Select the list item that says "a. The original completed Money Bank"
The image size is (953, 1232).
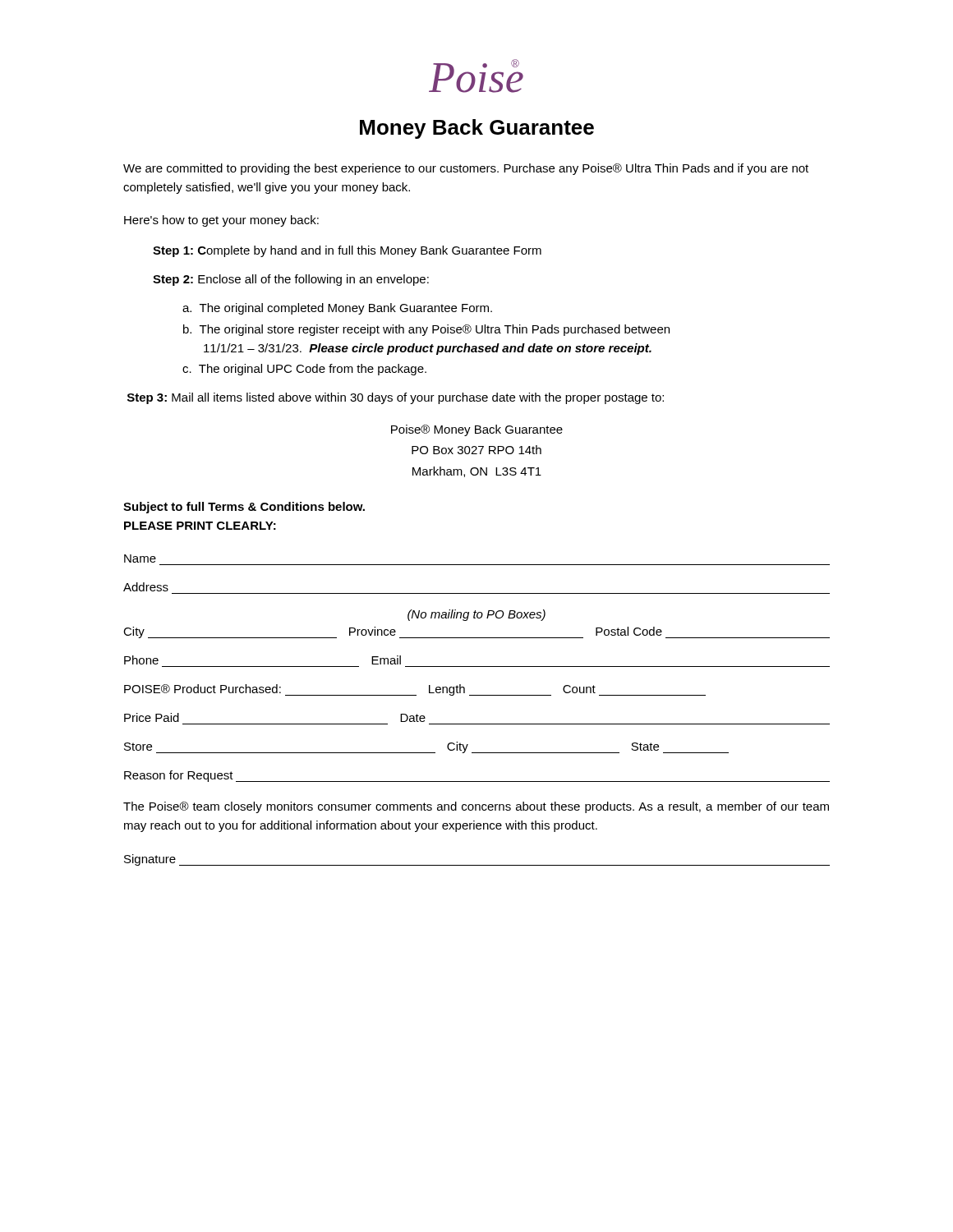(x=338, y=308)
